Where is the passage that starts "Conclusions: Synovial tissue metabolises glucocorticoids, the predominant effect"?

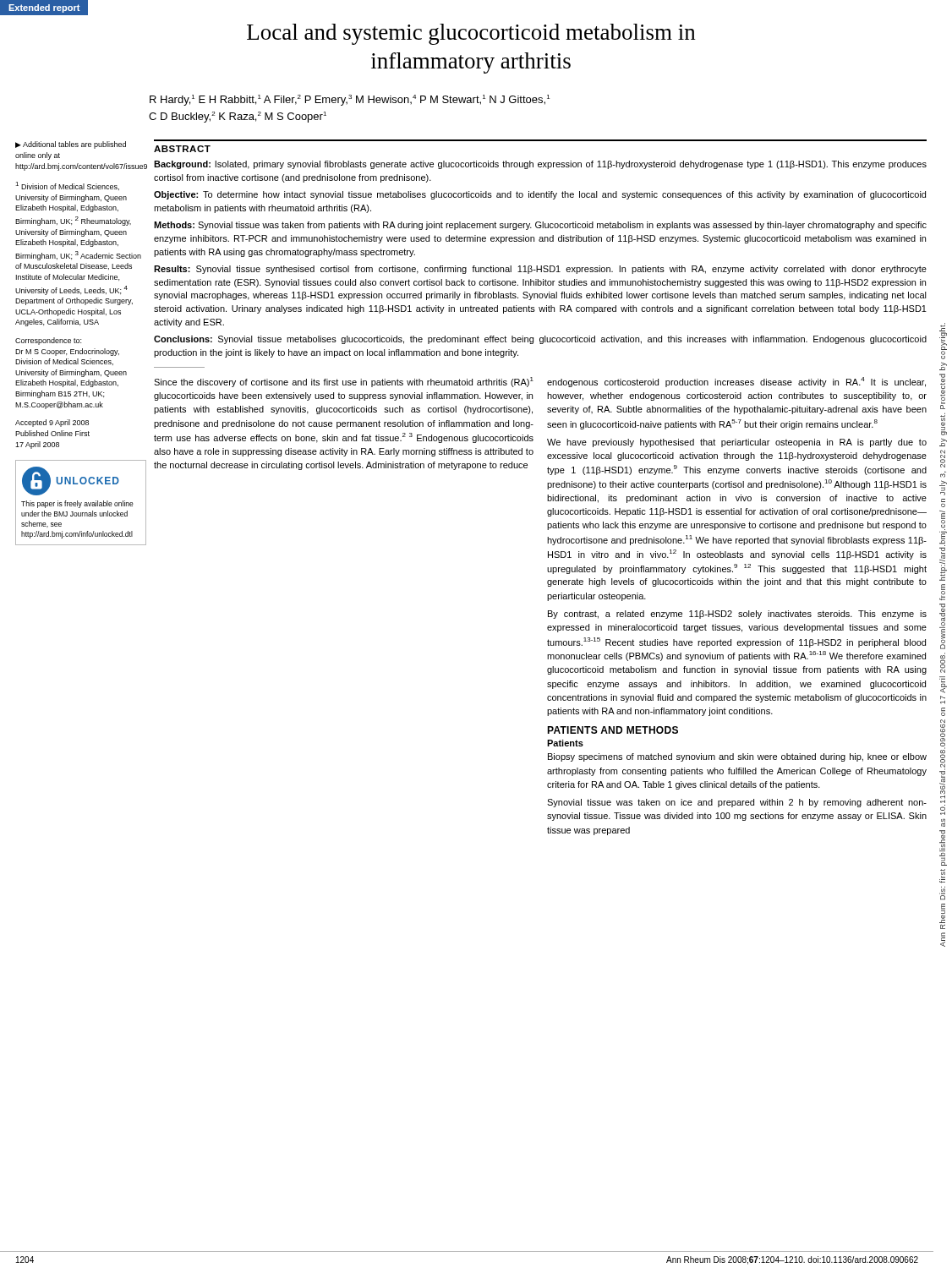(x=540, y=346)
